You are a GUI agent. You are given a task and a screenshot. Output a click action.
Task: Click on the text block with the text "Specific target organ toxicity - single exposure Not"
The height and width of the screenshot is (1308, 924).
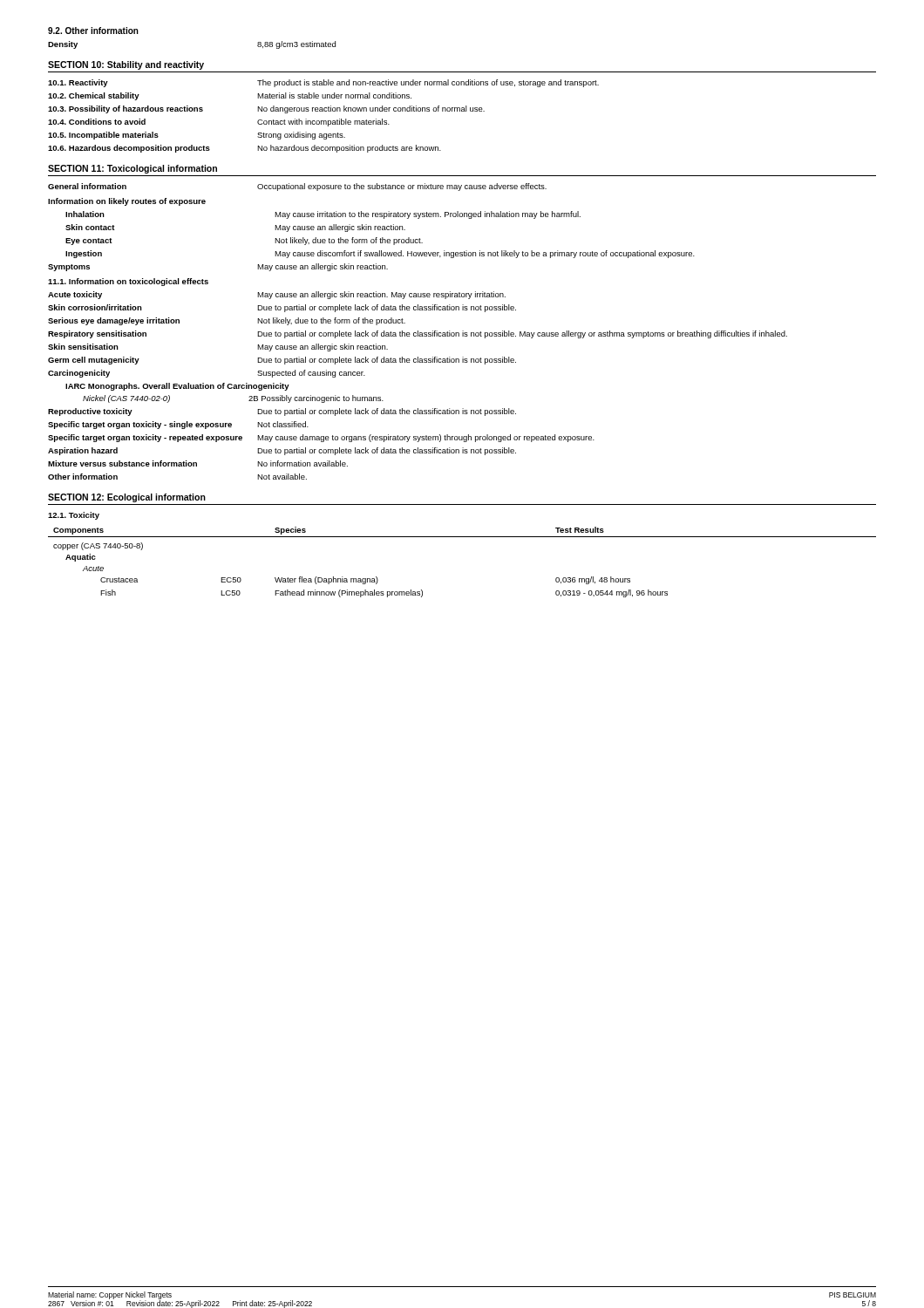[462, 424]
